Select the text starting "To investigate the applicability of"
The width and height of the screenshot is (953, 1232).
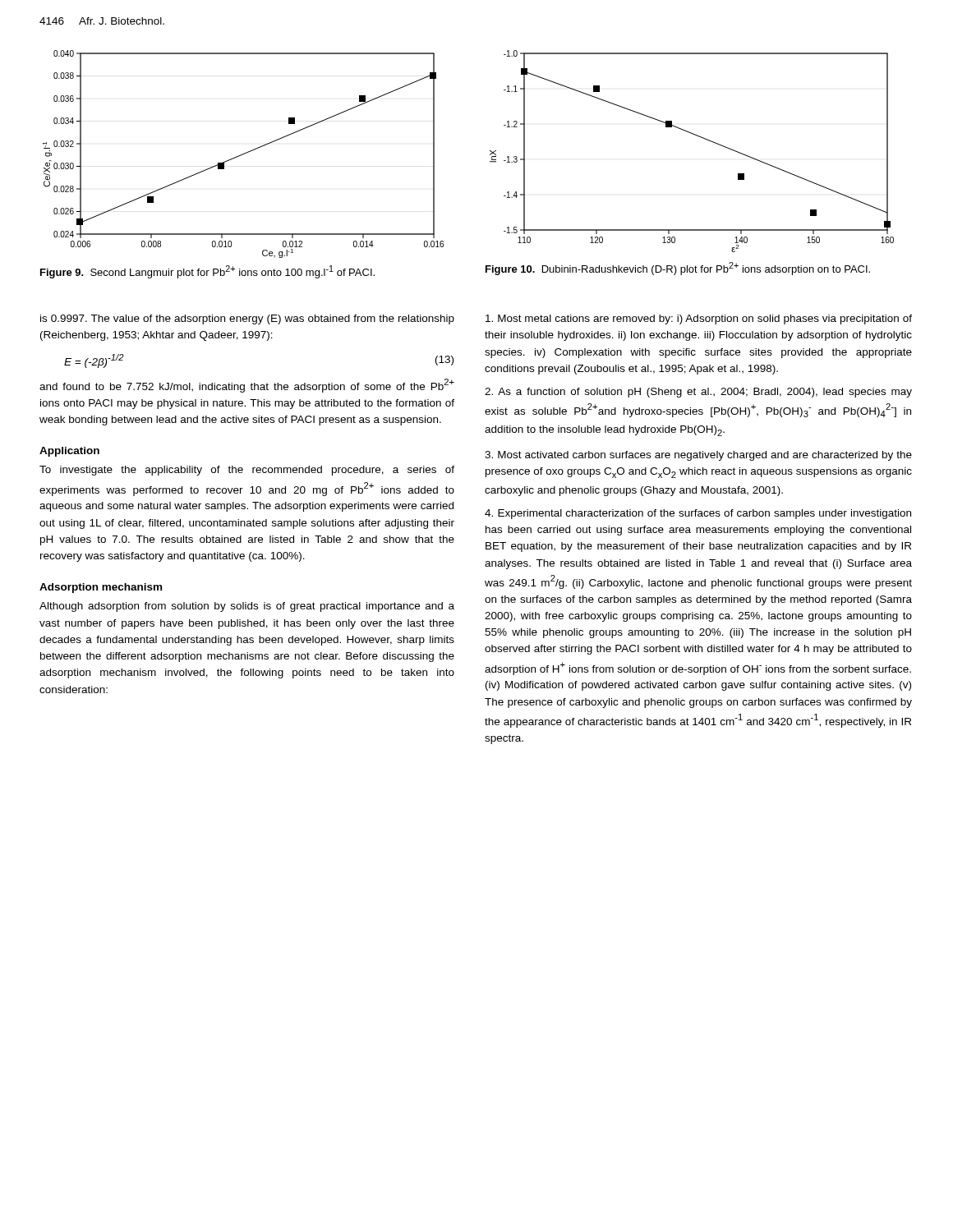tap(247, 513)
